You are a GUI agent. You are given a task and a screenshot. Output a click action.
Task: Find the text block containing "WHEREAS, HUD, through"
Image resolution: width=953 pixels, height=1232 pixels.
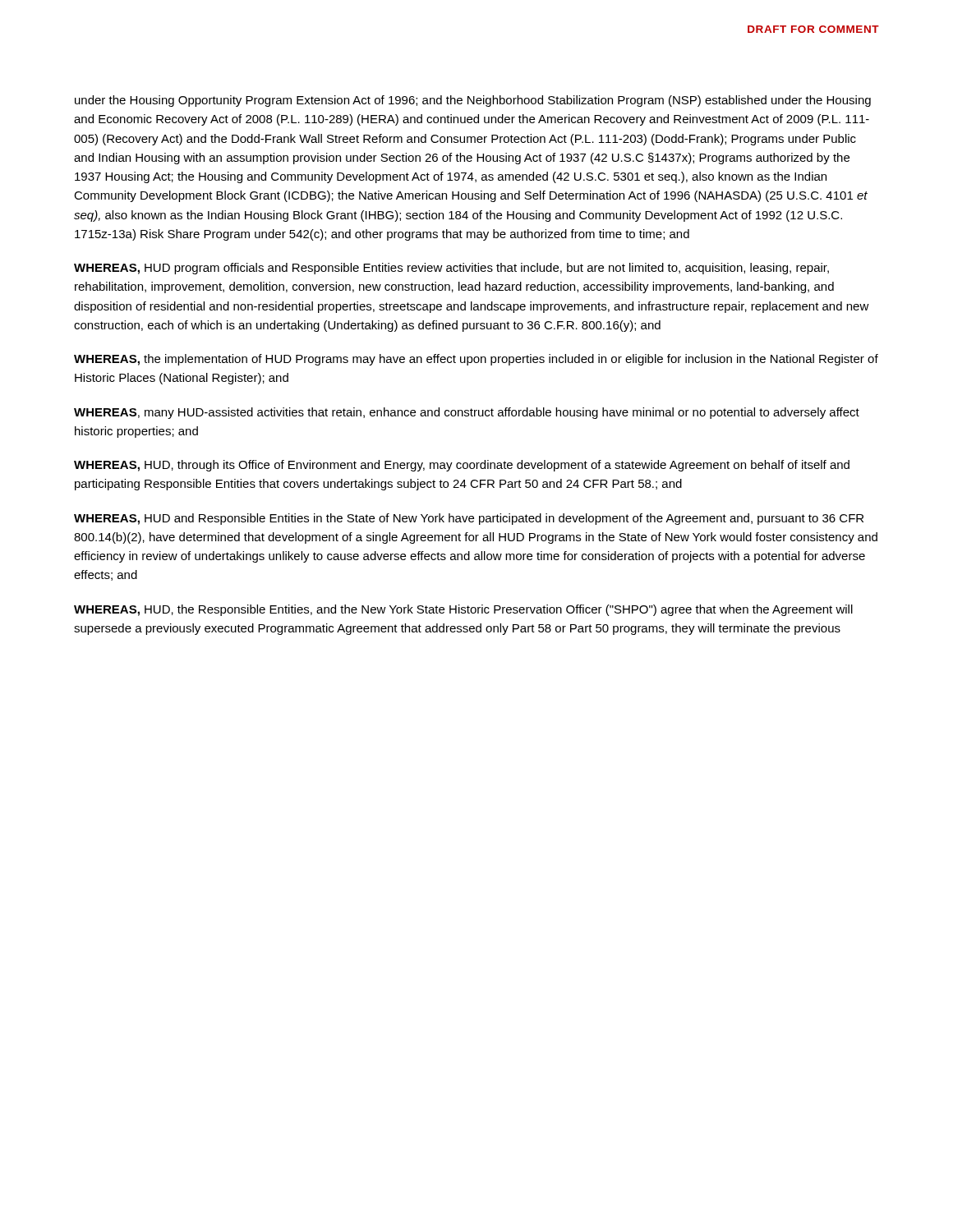tap(462, 474)
